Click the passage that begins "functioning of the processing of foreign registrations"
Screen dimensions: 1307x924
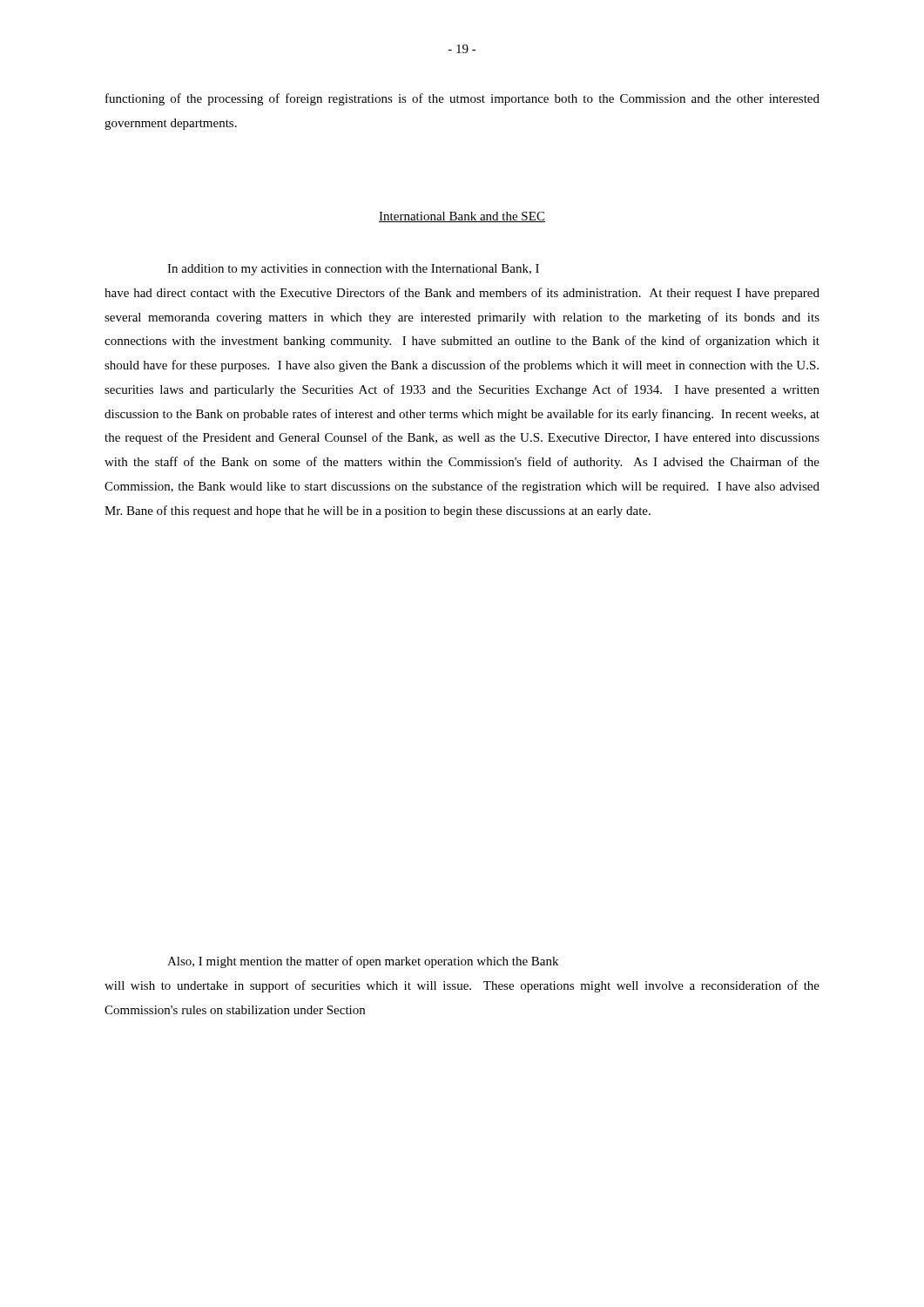point(462,111)
